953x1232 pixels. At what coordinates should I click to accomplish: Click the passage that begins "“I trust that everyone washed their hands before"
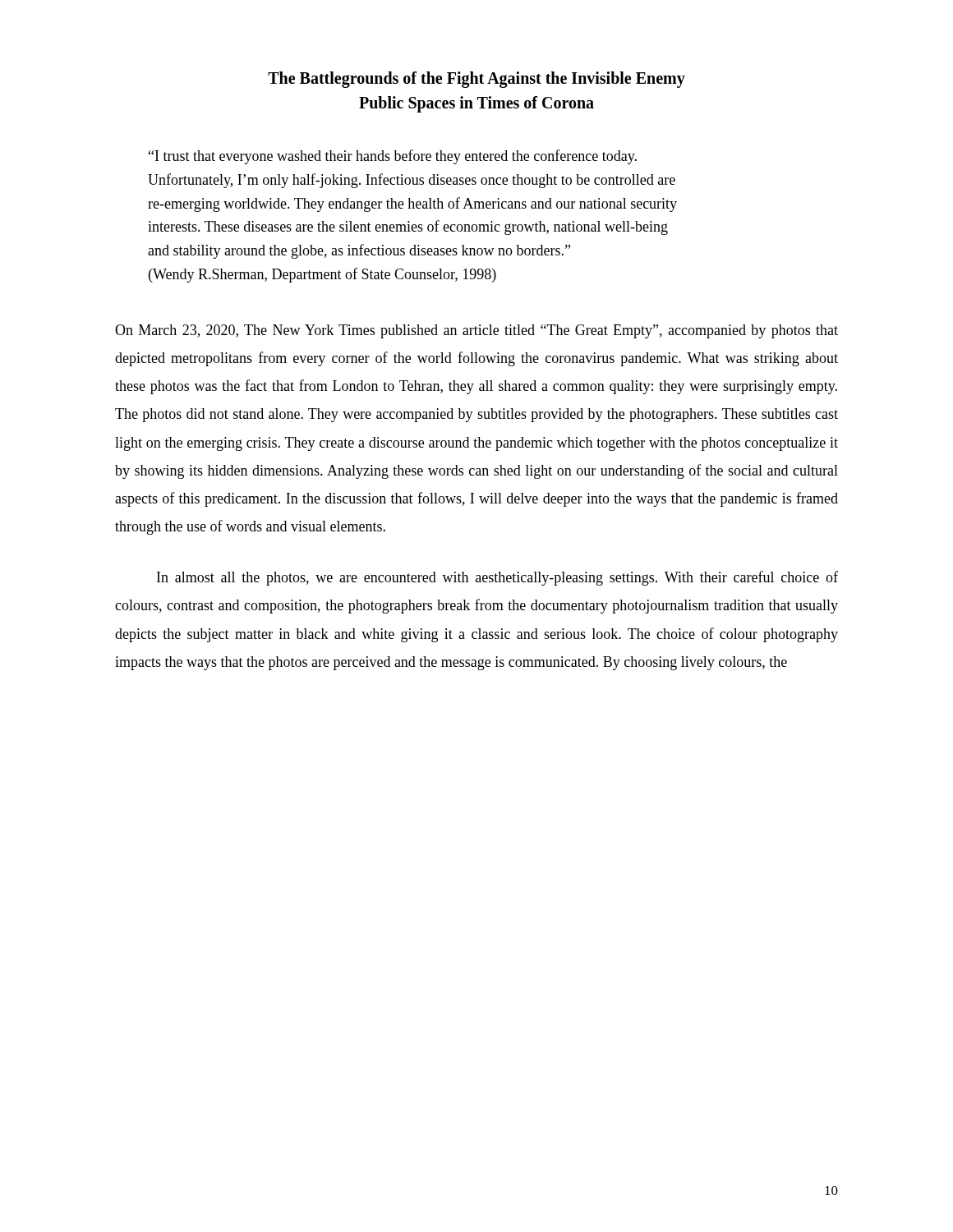point(493,215)
